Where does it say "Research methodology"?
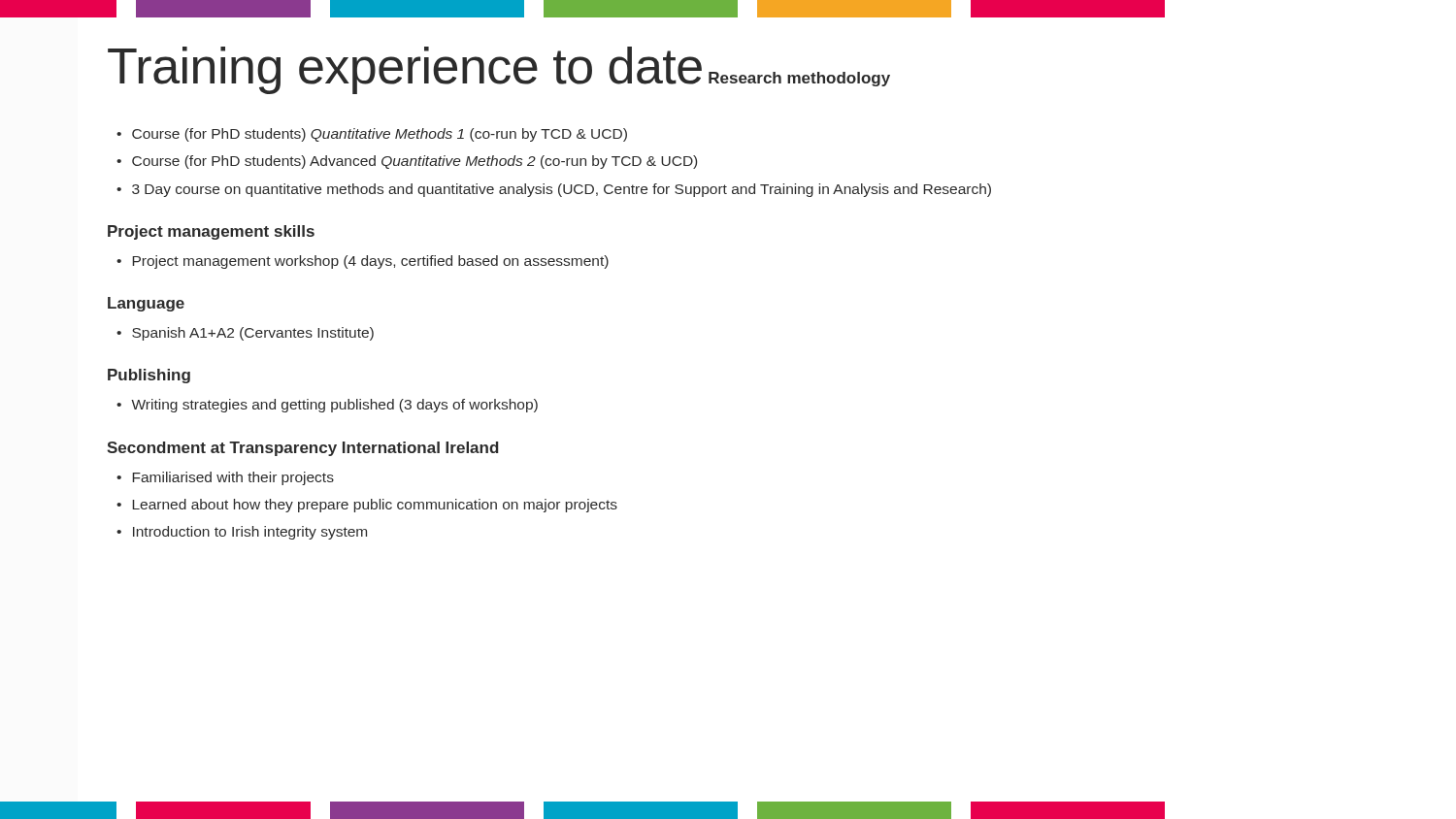 point(799,79)
